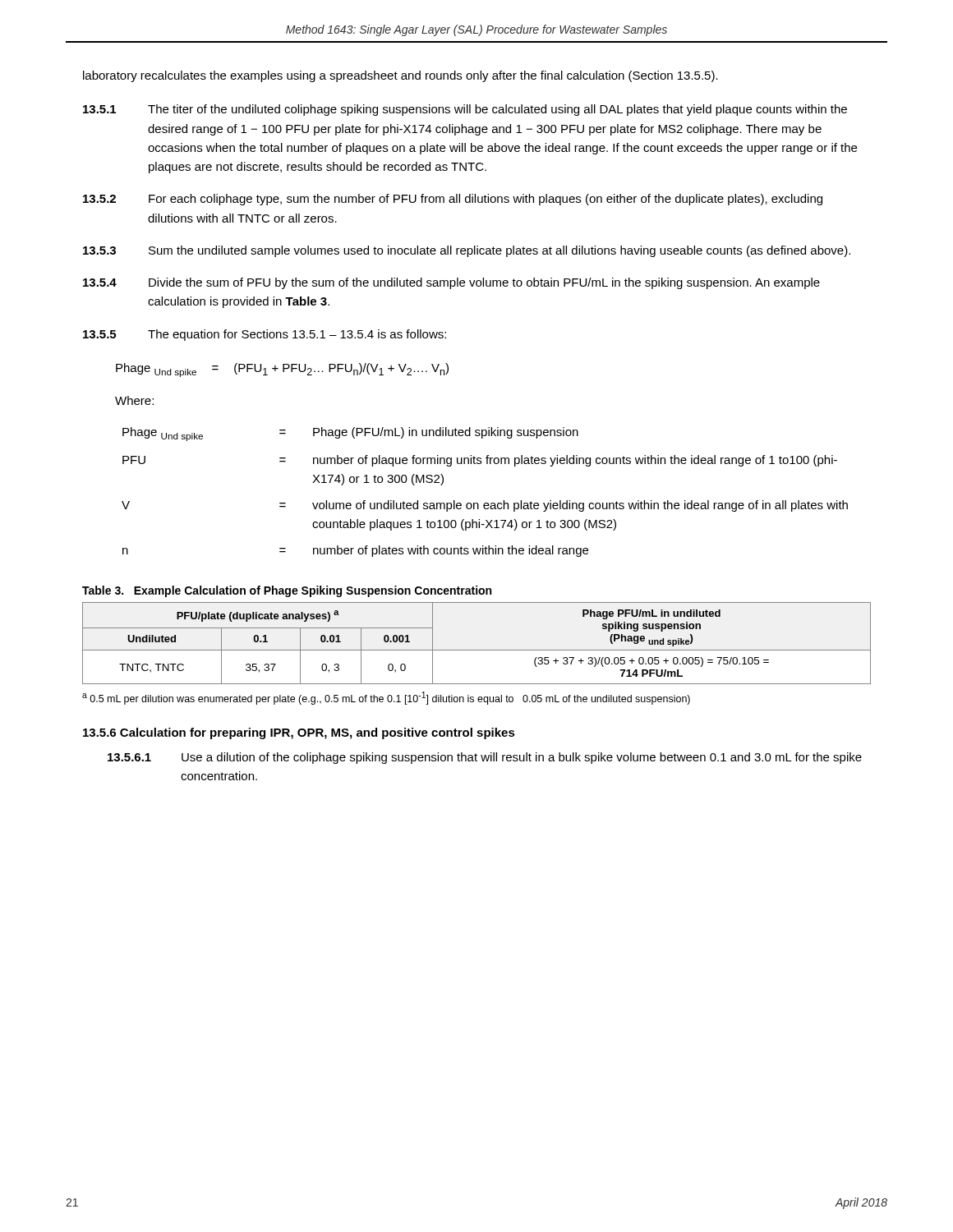Click on the passage starting "13.5.4 Divide the sum"
953x1232 pixels.
pos(476,292)
